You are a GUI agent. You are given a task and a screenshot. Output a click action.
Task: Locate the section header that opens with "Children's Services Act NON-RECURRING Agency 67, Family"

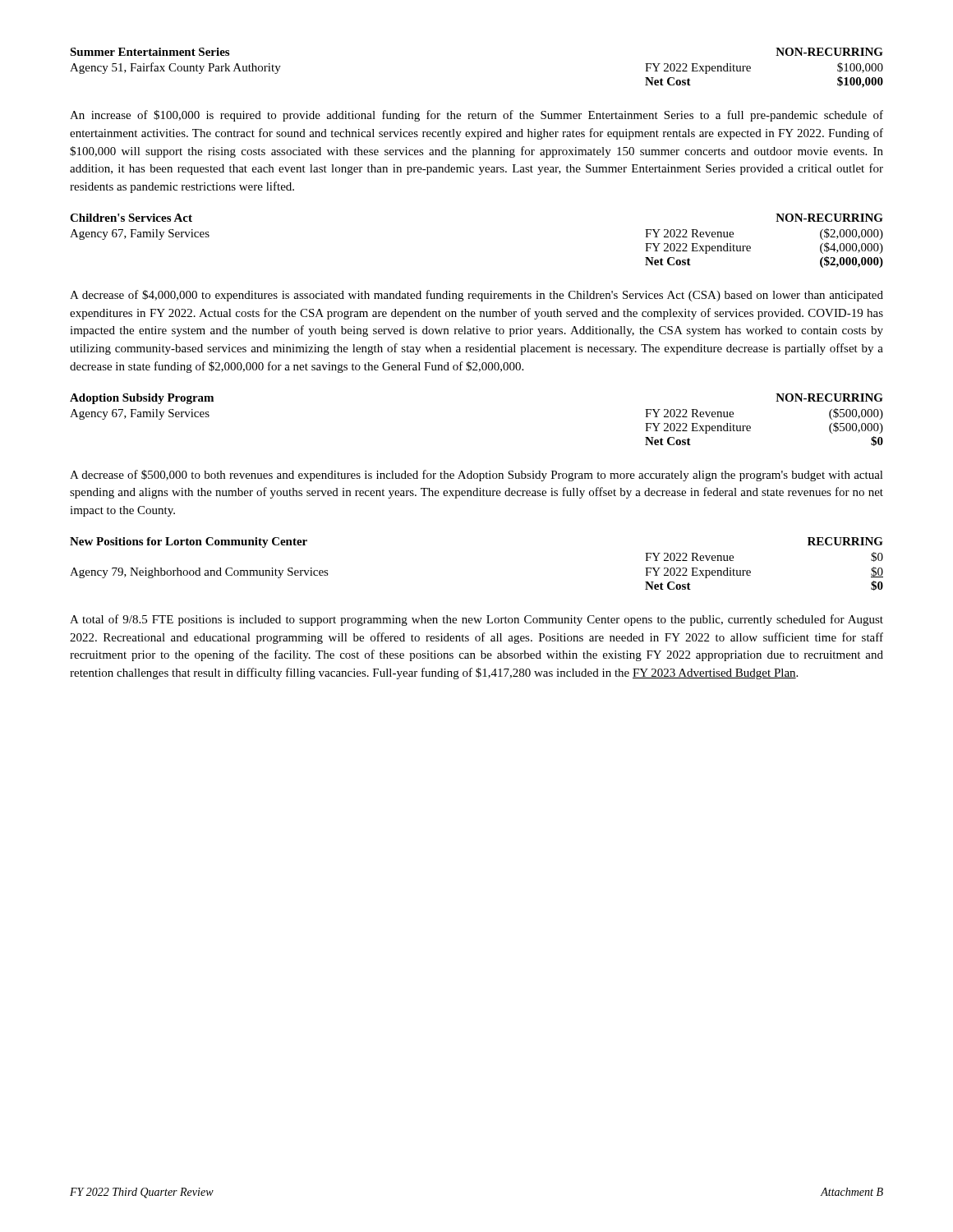tap(123, 218)
